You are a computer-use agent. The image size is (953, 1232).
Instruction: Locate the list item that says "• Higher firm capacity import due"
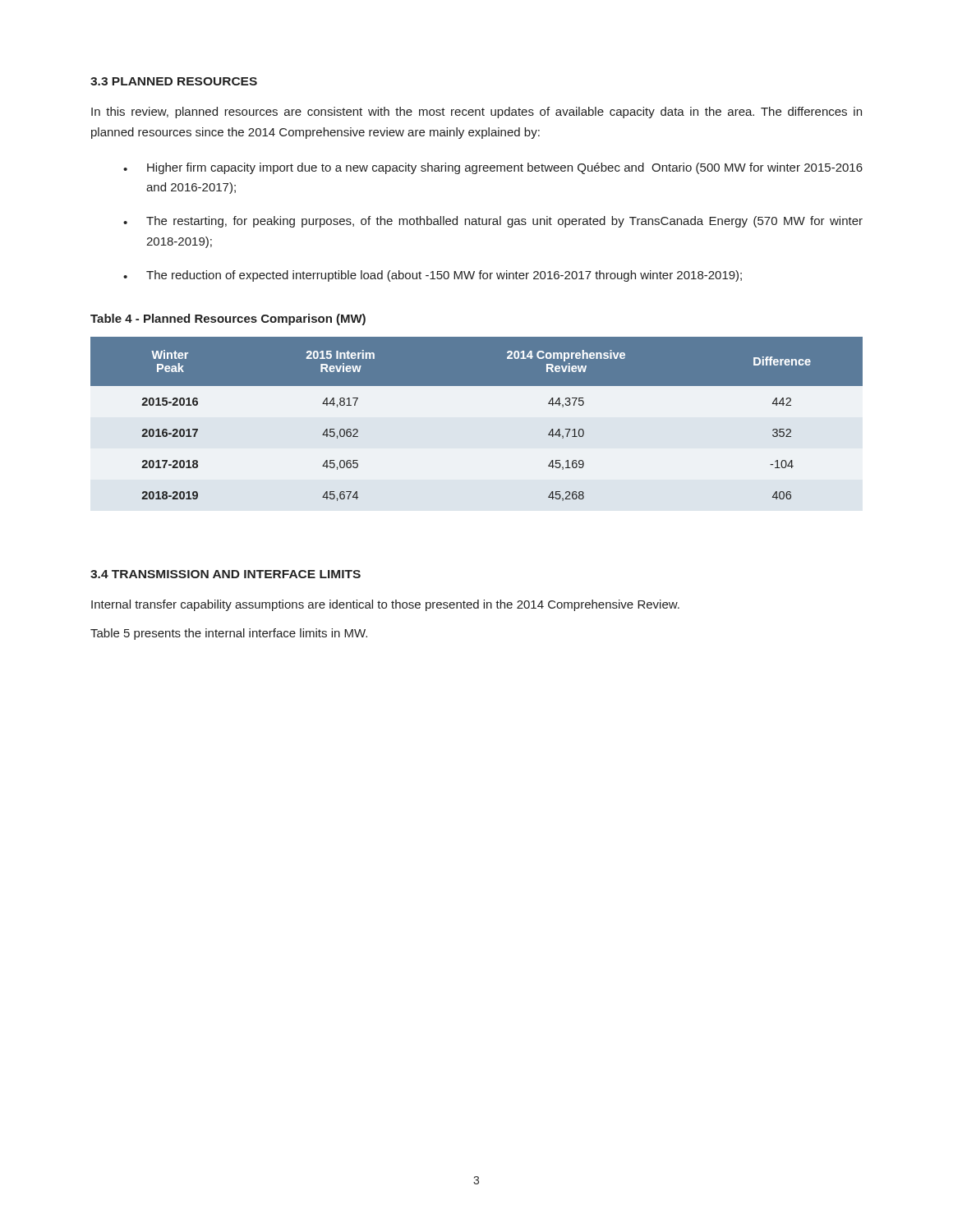(x=493, y=178)
